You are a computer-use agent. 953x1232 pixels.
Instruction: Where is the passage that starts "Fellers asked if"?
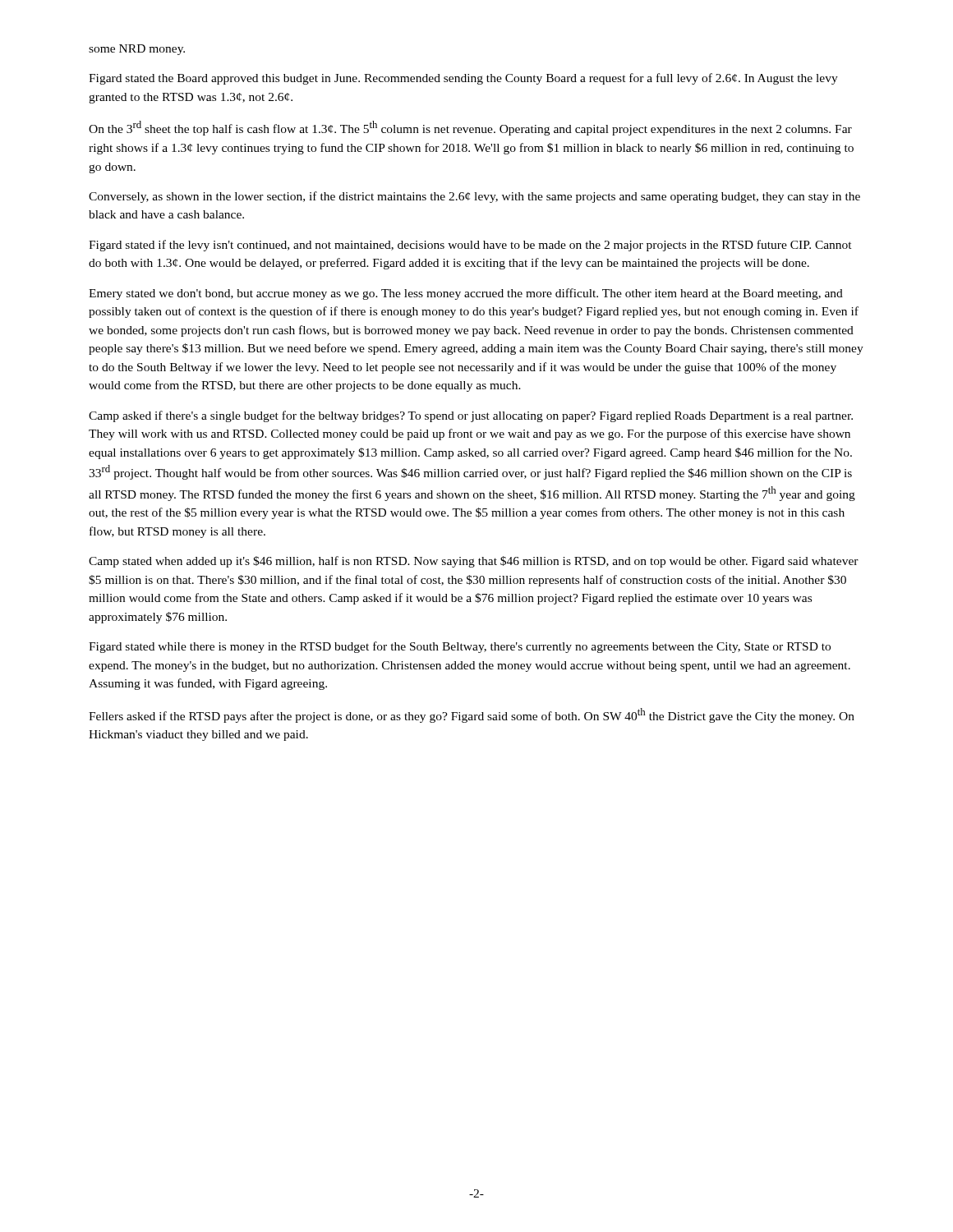click(476, 724)
